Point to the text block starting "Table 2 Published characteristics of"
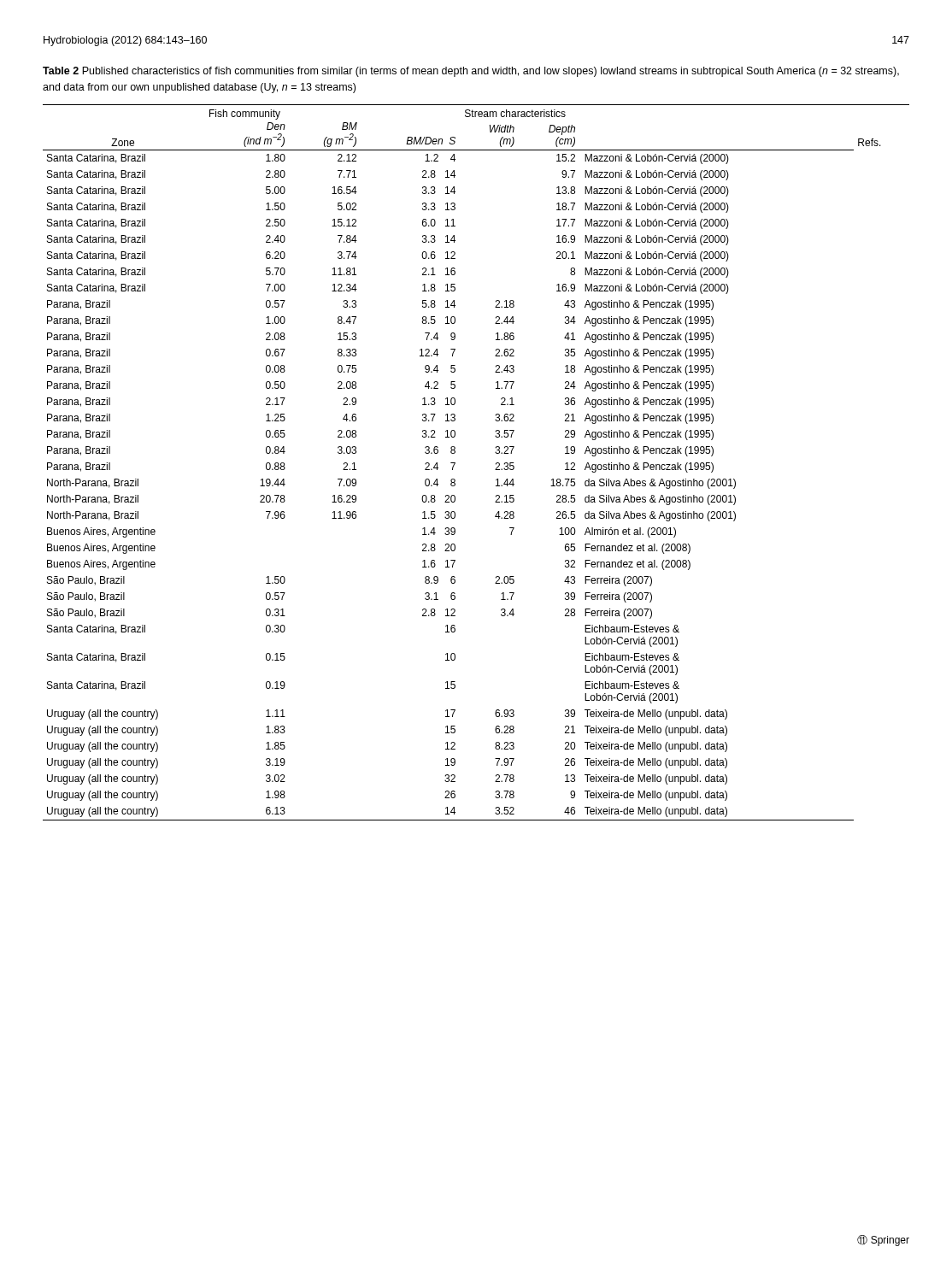Screen dimensions: 1282x952 (471, 79)
